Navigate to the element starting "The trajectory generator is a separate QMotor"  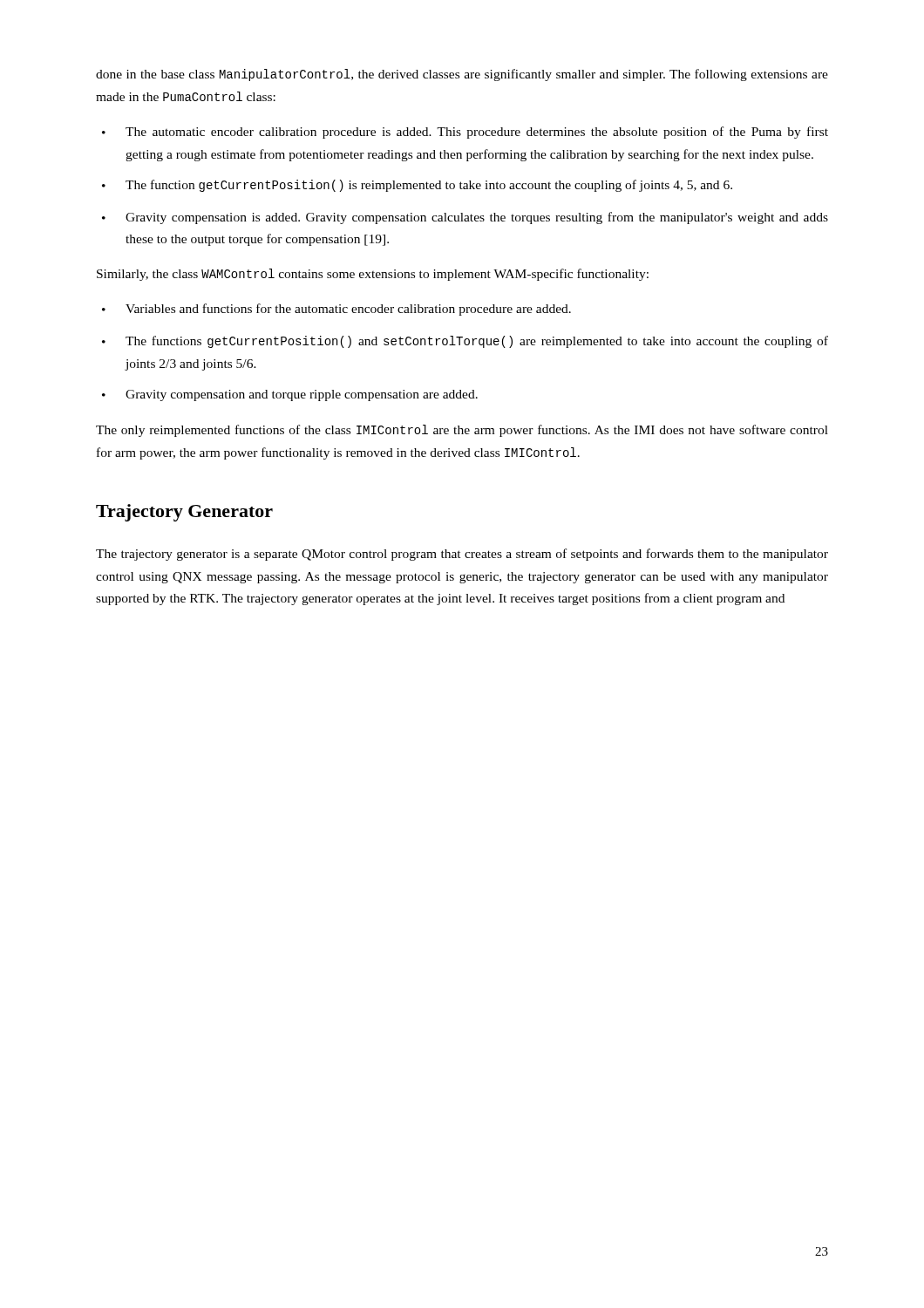462,576
